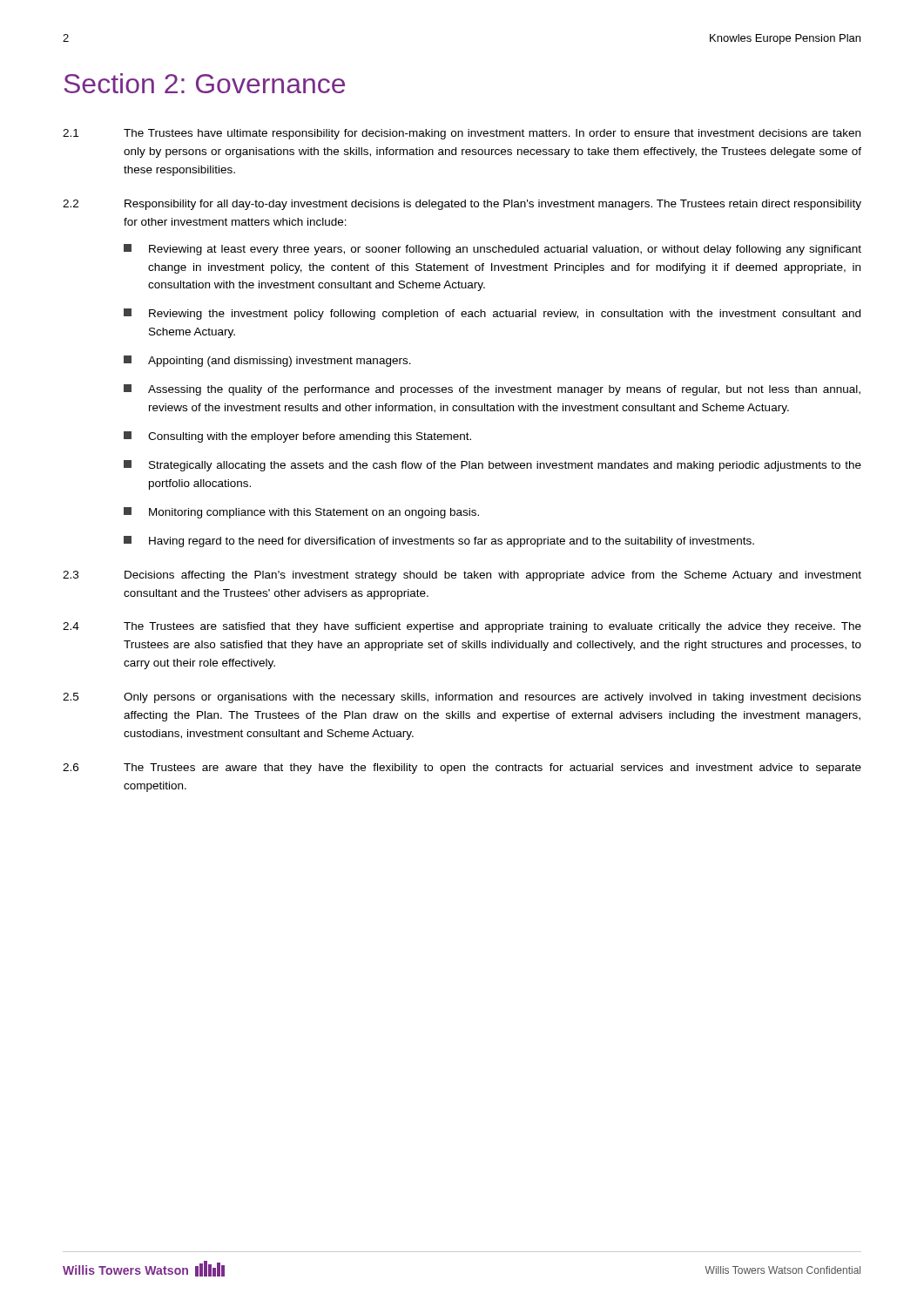Find the block on this page that starts "Monitoring compliance with this Statement"
Viewport: 924px width, 1307px height.
pos(301,513)
